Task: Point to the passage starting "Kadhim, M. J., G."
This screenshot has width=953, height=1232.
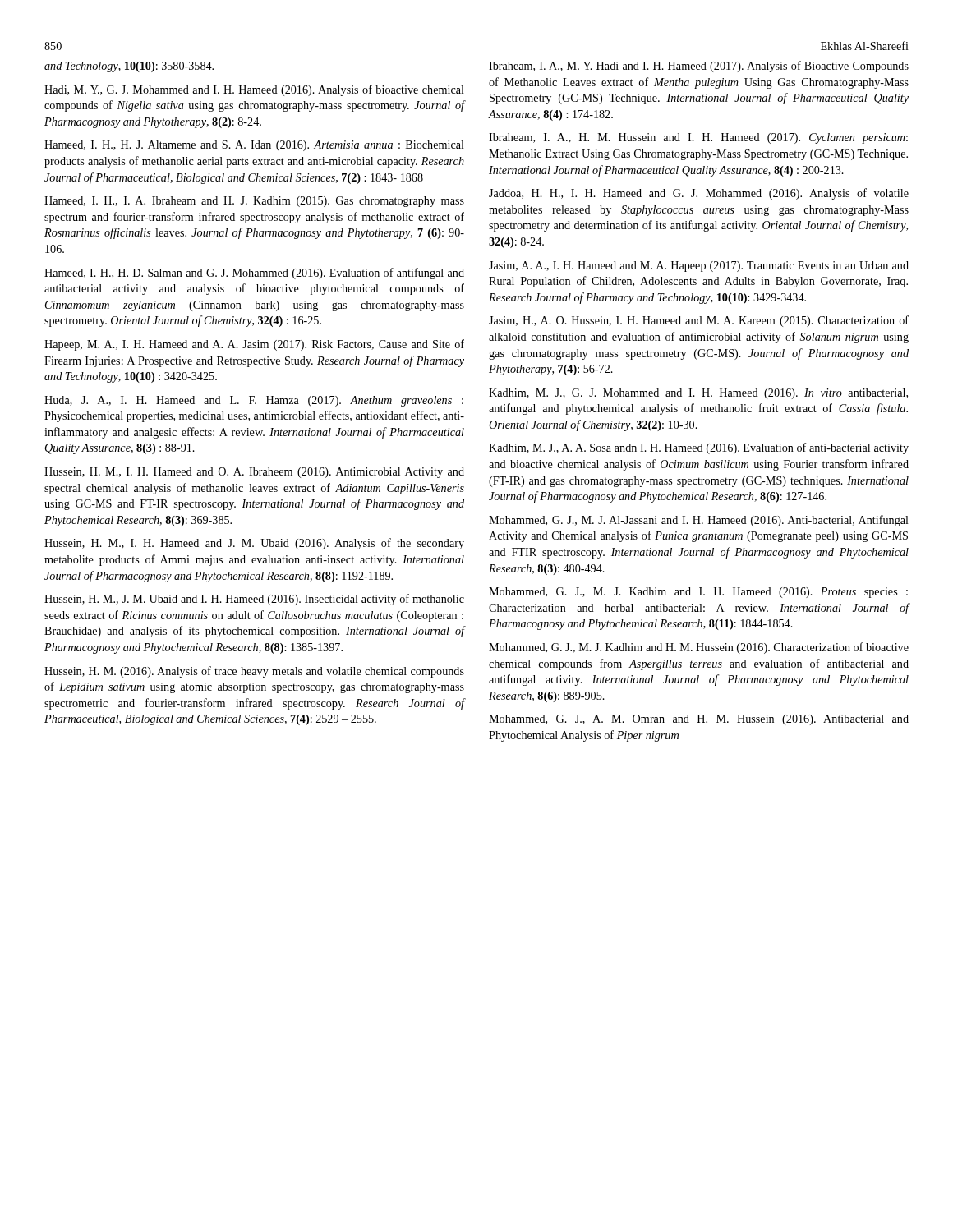Action: tap(699, 408)
